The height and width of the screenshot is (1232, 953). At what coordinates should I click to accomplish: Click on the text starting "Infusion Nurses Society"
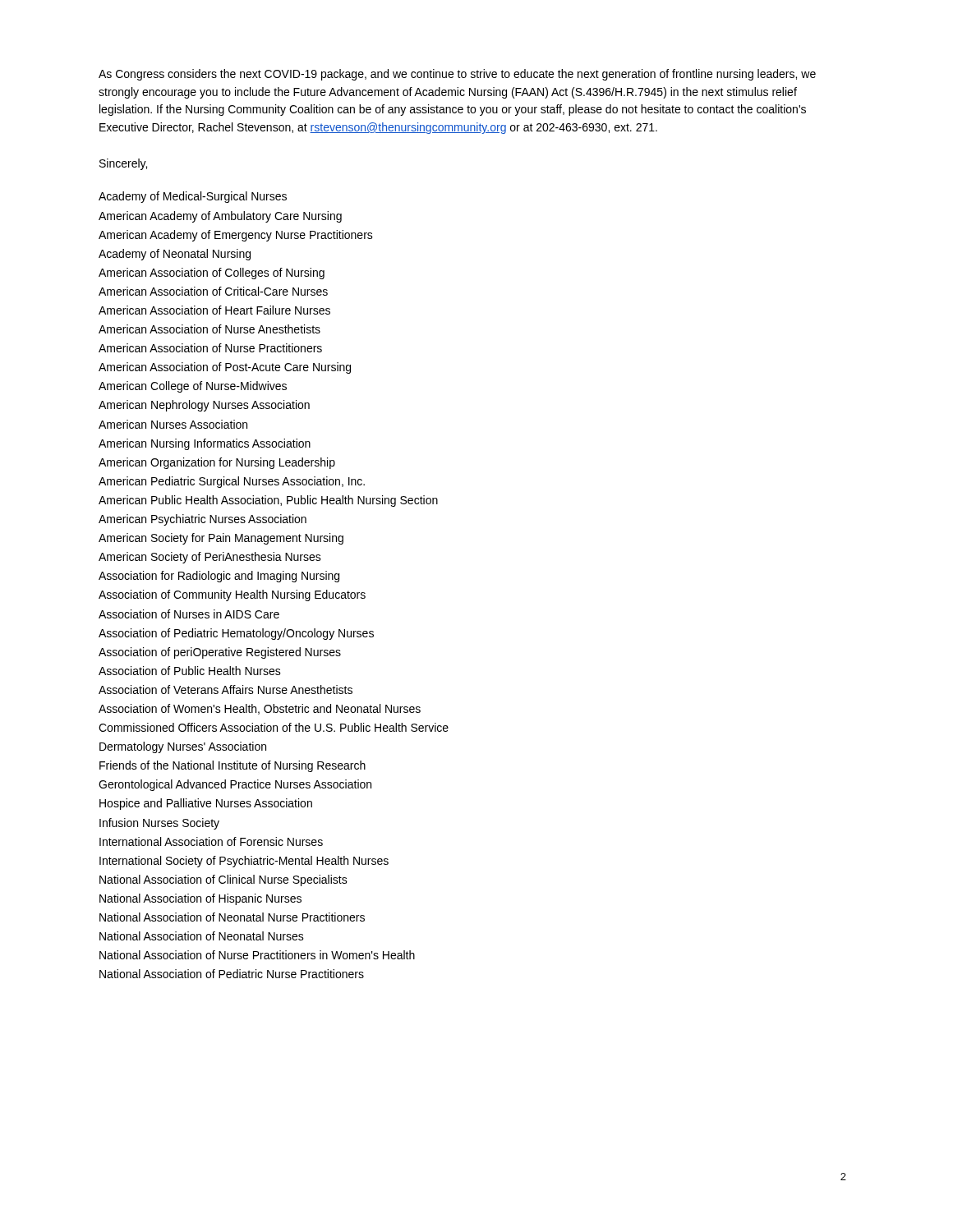(159, 823)
